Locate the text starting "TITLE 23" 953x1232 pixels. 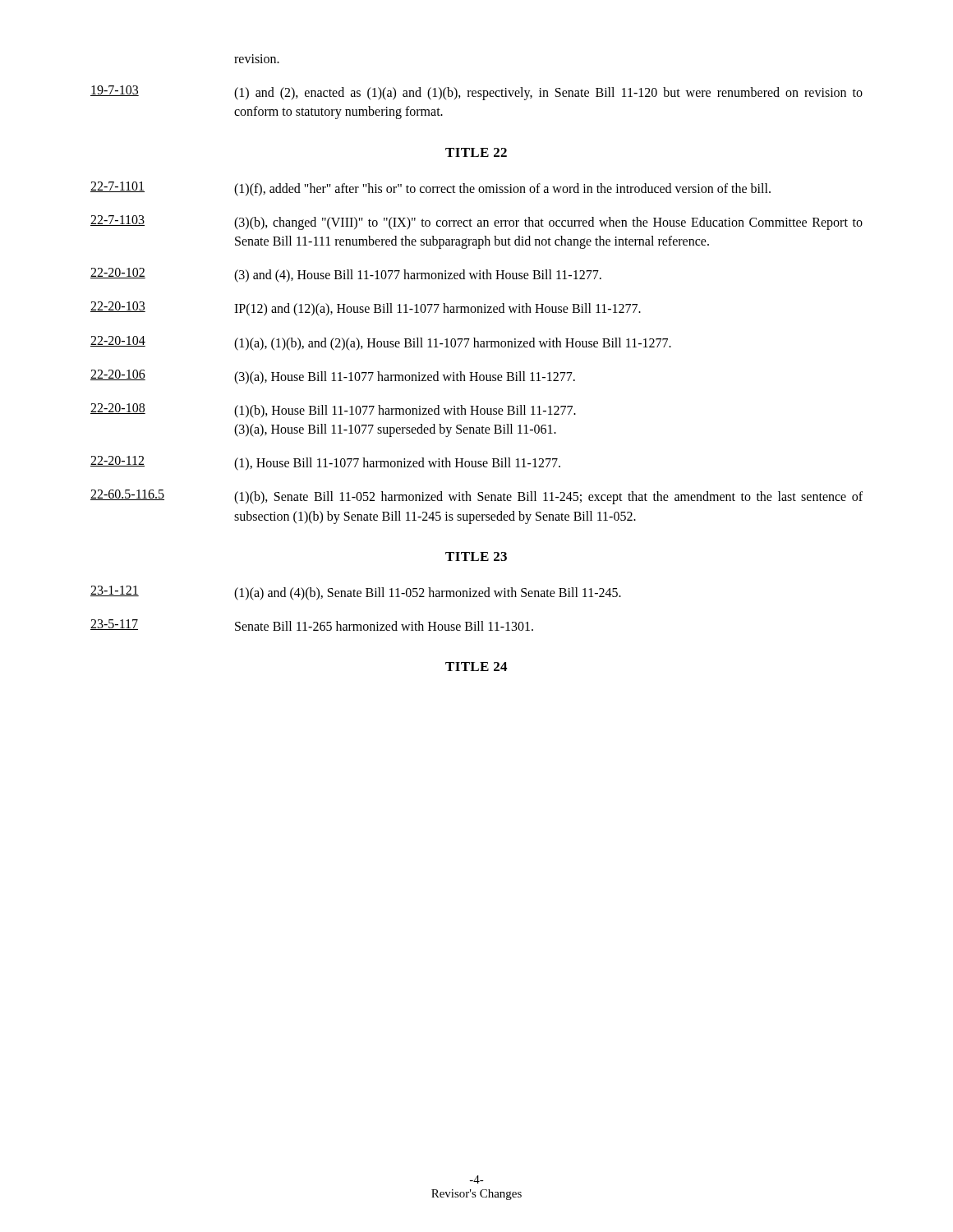pos(476,556)
